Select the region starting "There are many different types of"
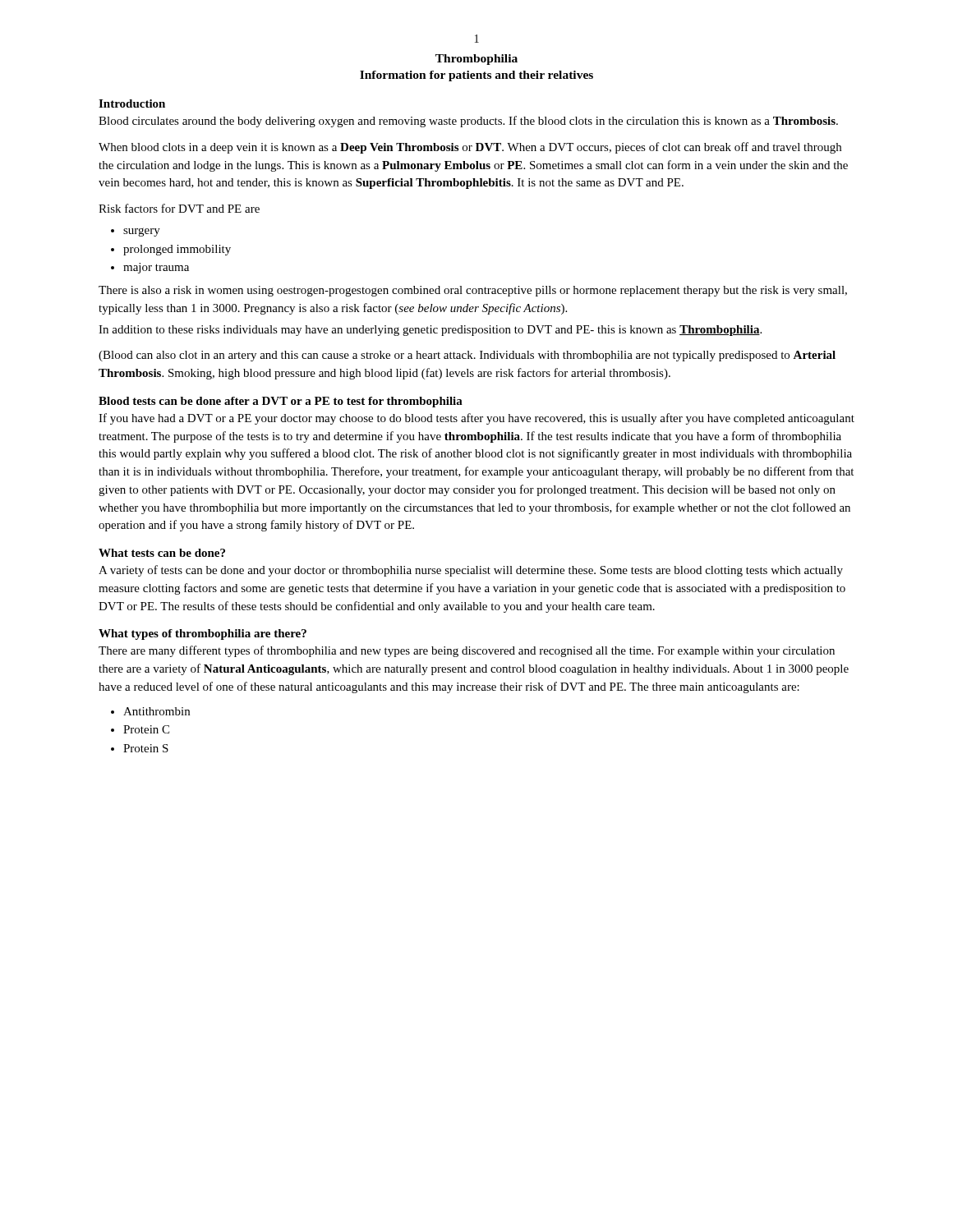The image size is (953, 1232). (x=476, y=669)
